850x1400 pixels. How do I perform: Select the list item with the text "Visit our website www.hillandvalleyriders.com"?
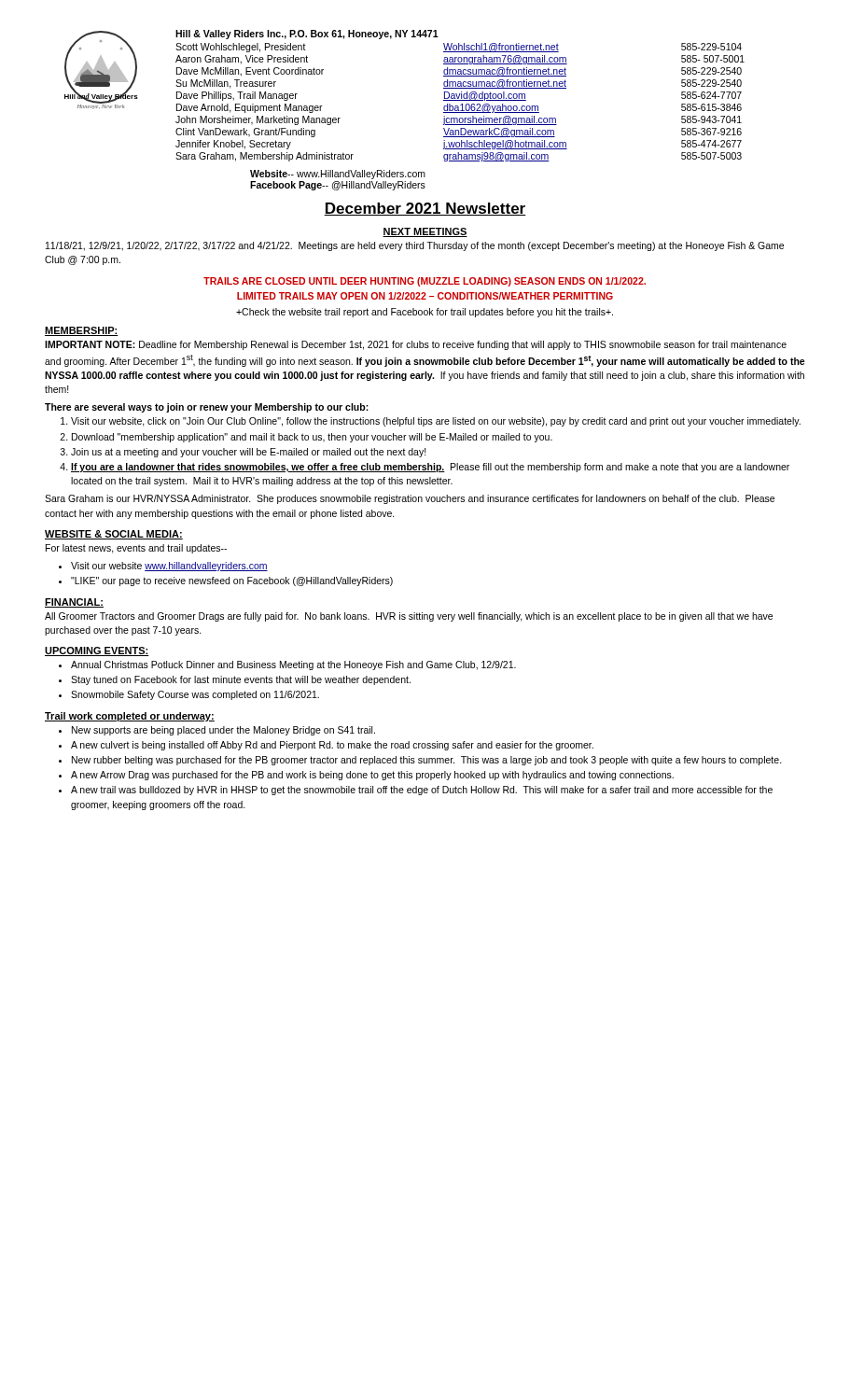[x=169, y=566]
